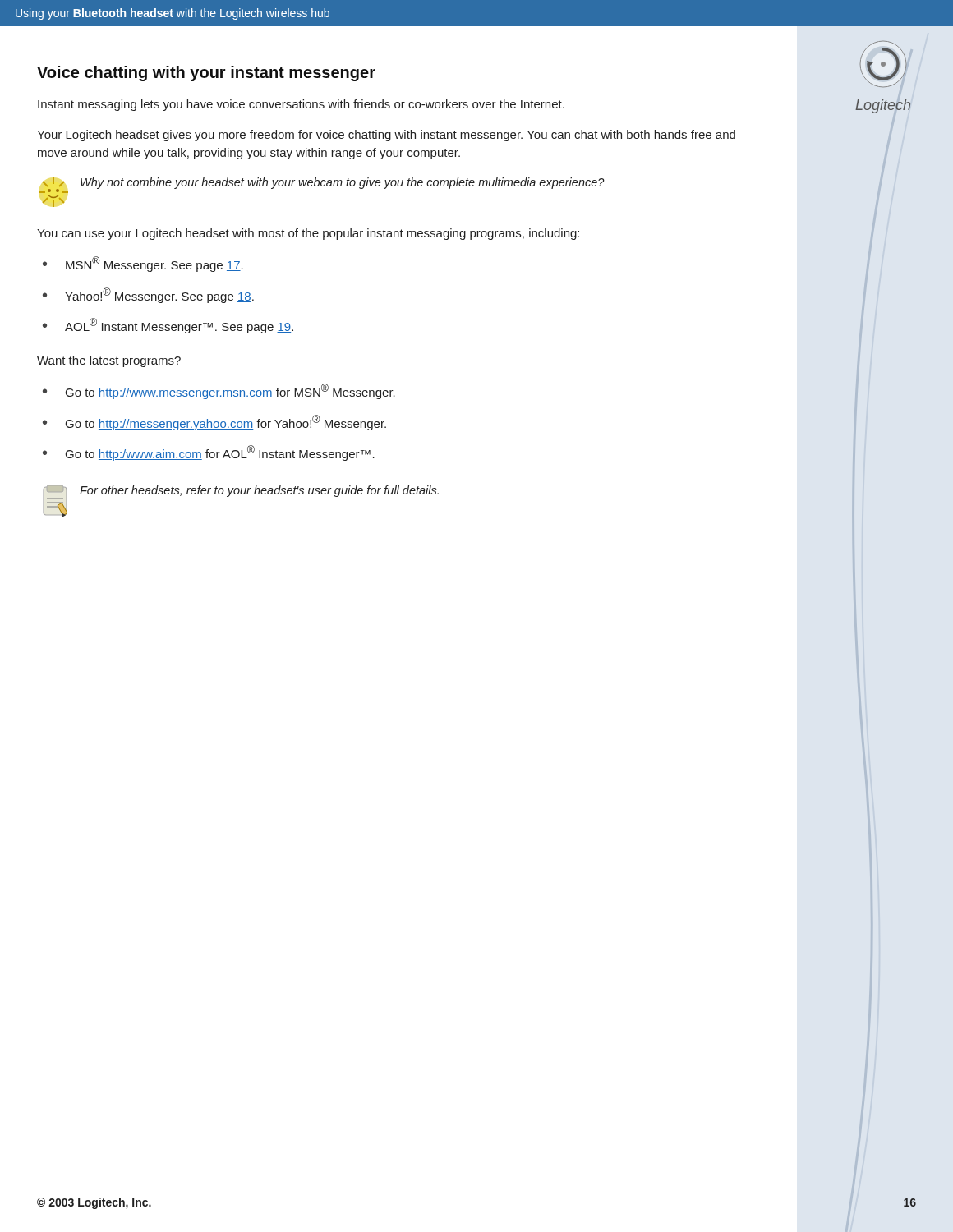Click on the logo
Screen dimensions: 1232x953
pos(883,77)
